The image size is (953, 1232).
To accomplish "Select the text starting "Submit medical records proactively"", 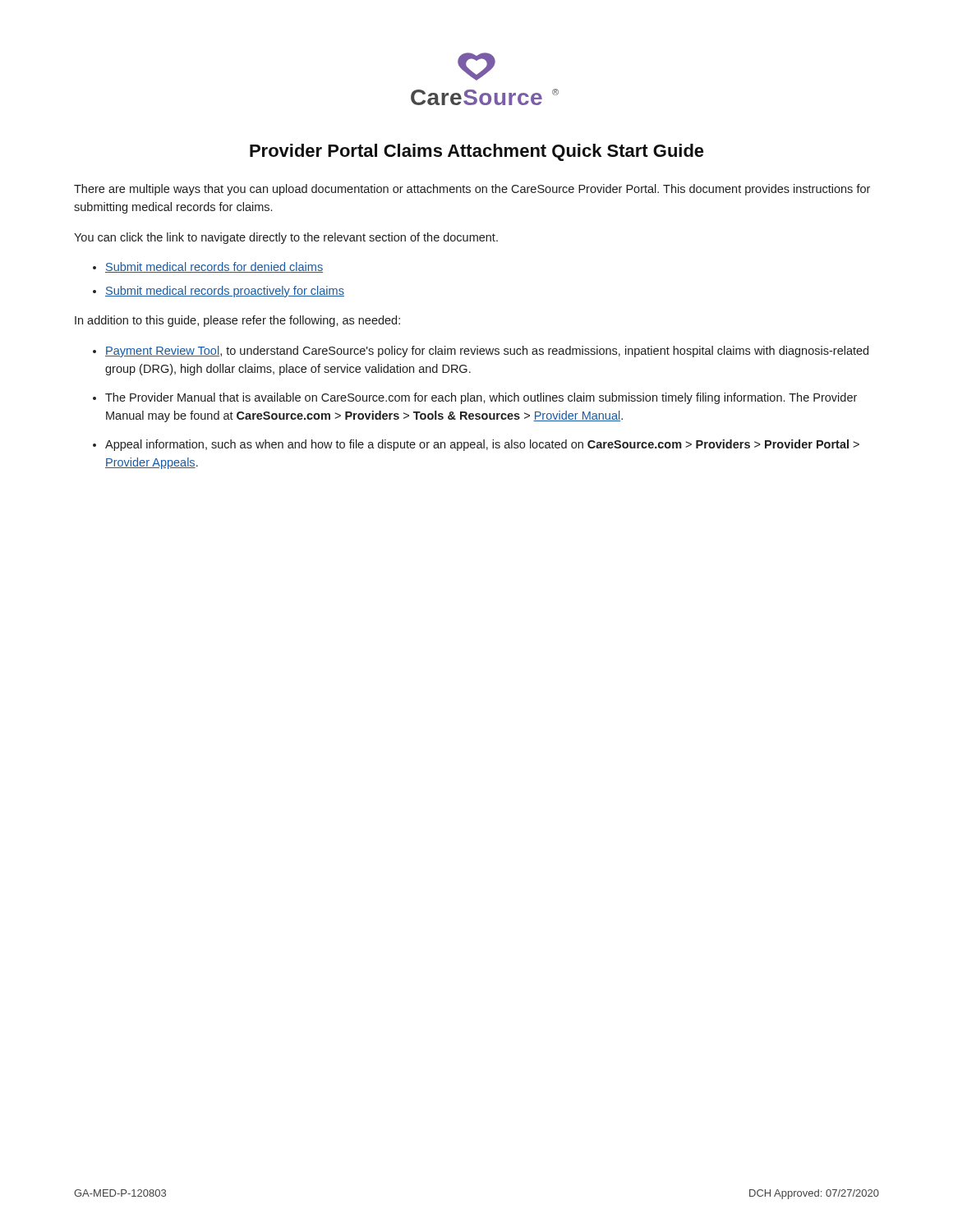I will pyautogui.click(x=225, y=291).
